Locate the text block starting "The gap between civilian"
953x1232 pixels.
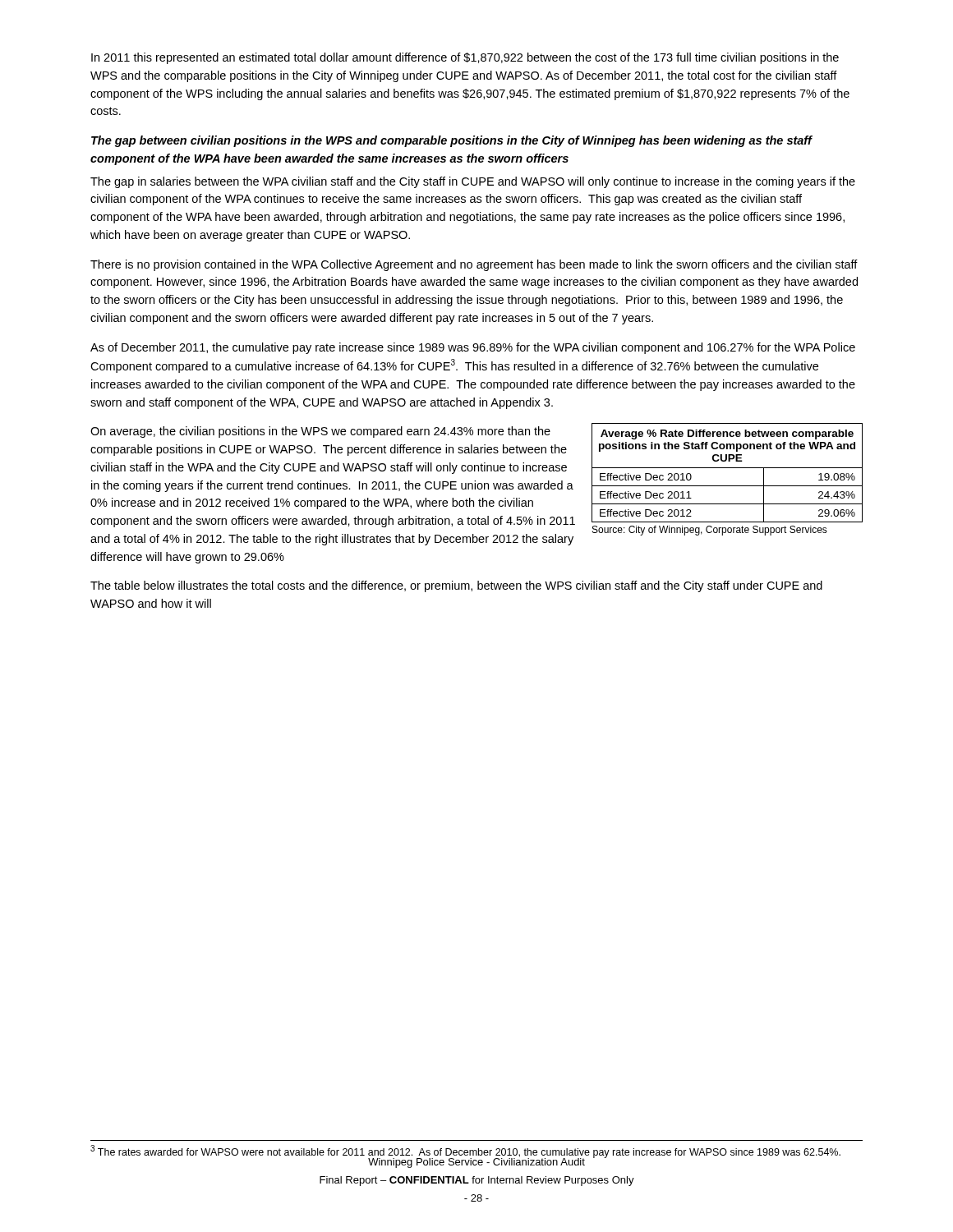tap(451, 149)
